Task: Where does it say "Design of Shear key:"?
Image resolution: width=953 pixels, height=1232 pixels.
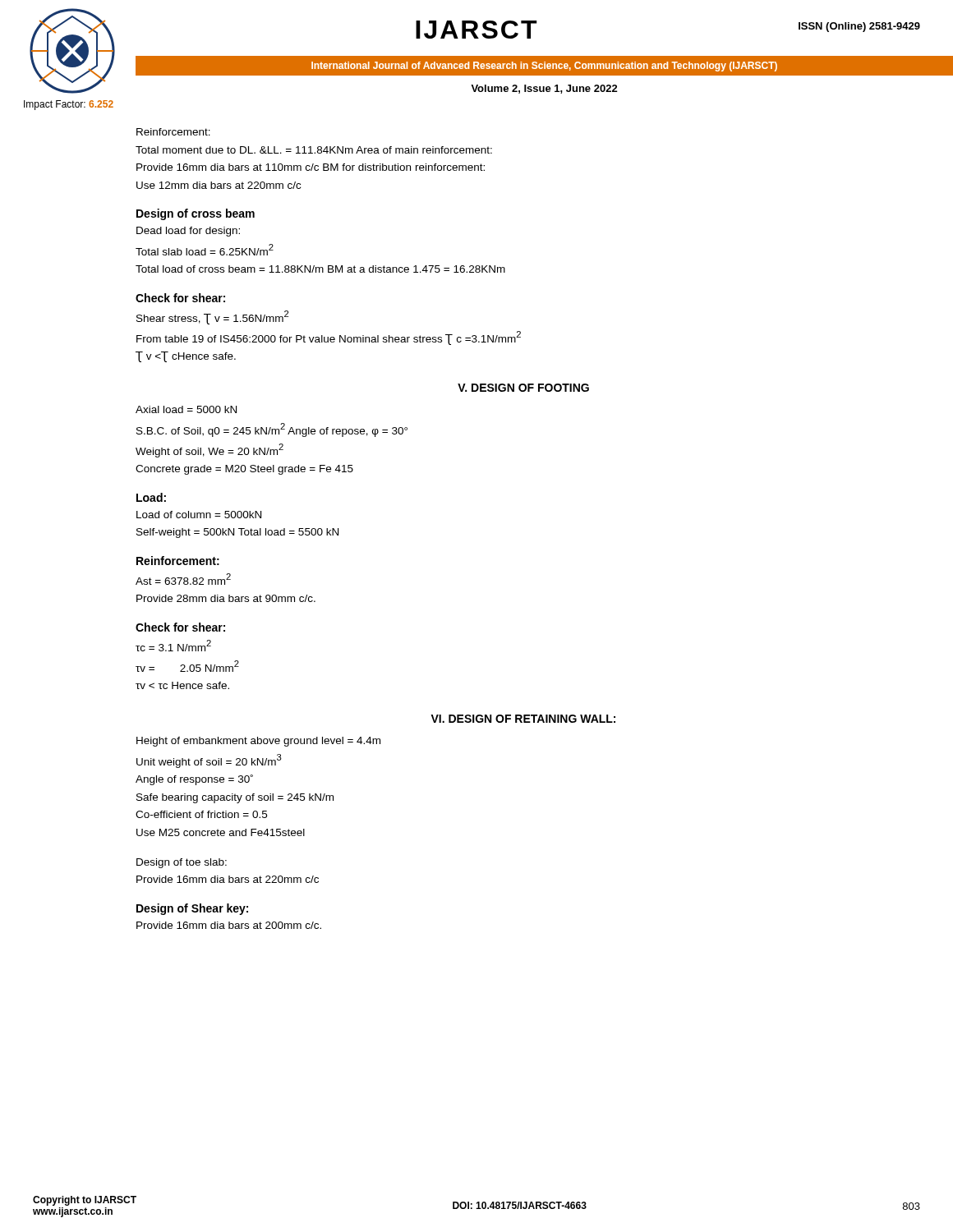Action: (x=192, y=908)
